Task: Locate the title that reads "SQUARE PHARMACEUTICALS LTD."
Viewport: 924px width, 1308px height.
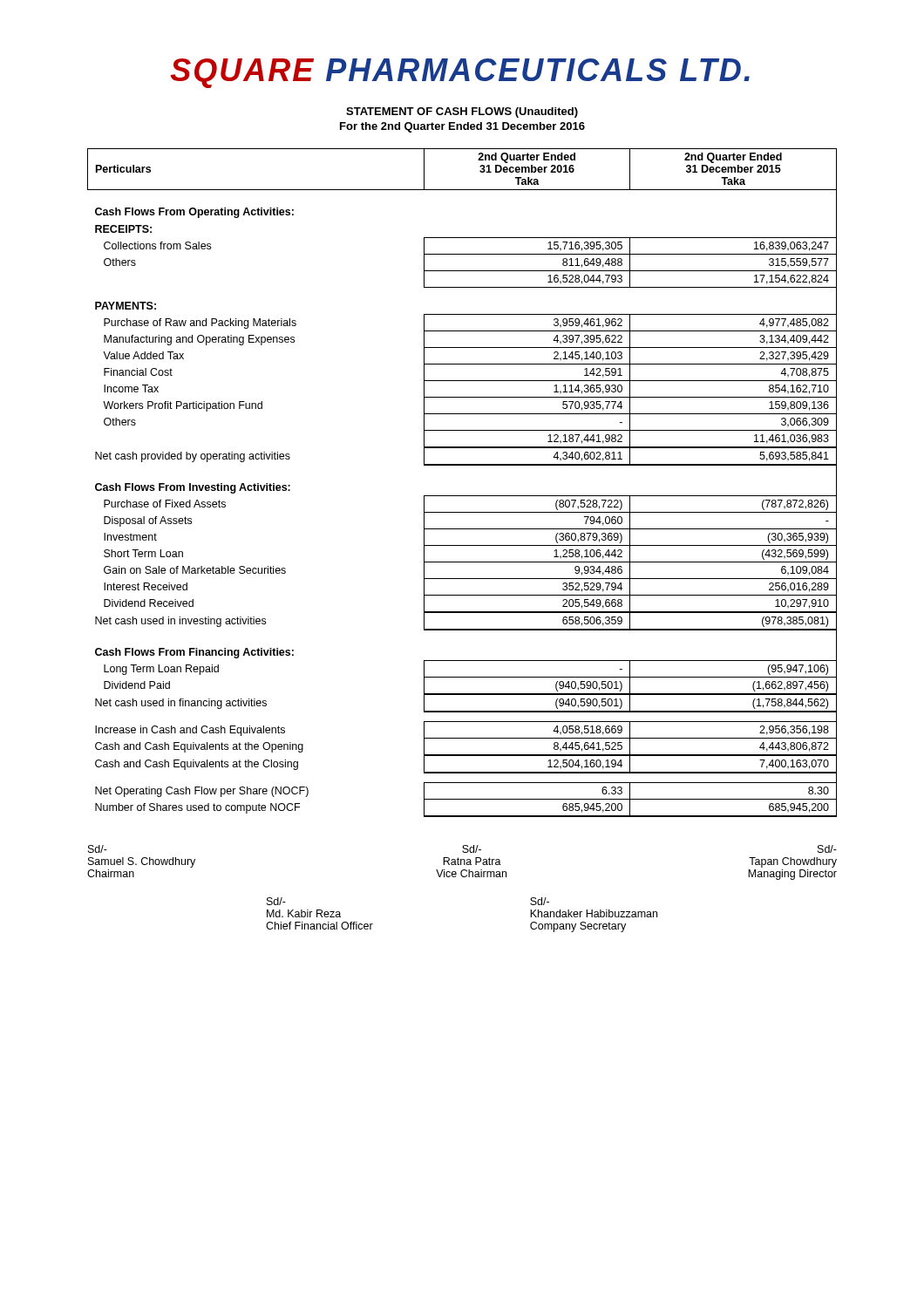Action: coord(462,70)
